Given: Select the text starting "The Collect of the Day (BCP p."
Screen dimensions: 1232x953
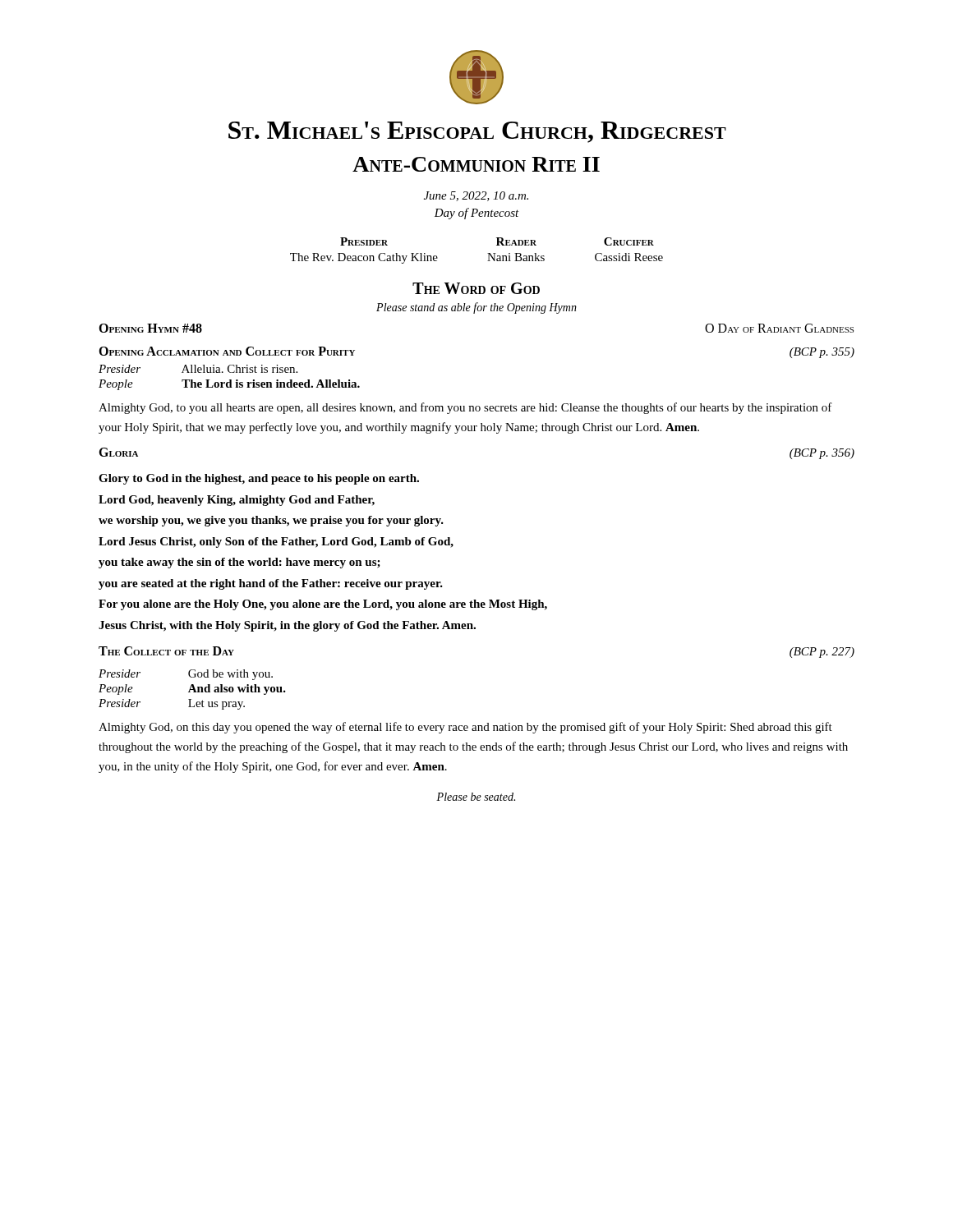Looking at the screenshot, I should click(168, 652).
